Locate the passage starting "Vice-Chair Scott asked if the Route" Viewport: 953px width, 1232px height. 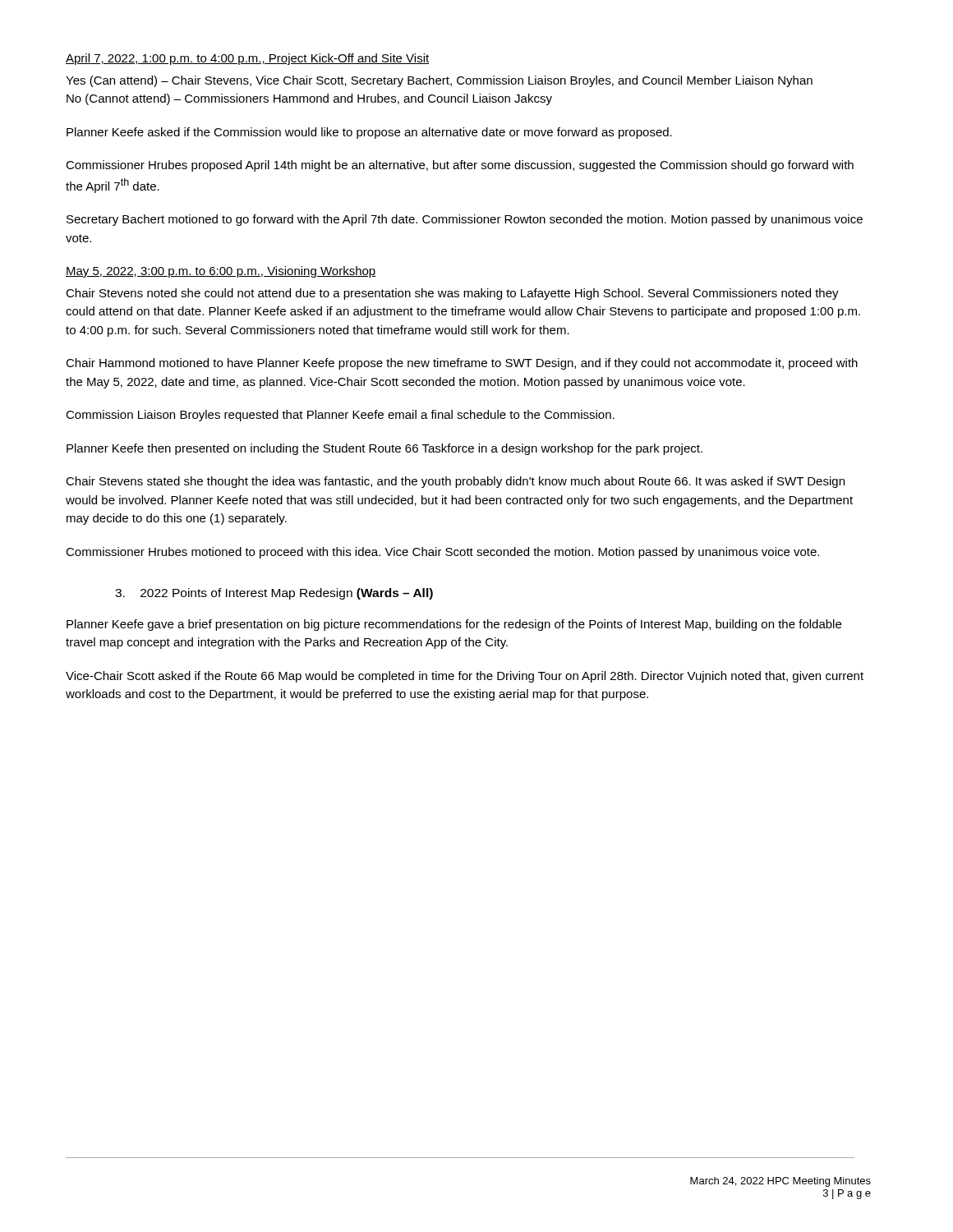coord(465,685)
